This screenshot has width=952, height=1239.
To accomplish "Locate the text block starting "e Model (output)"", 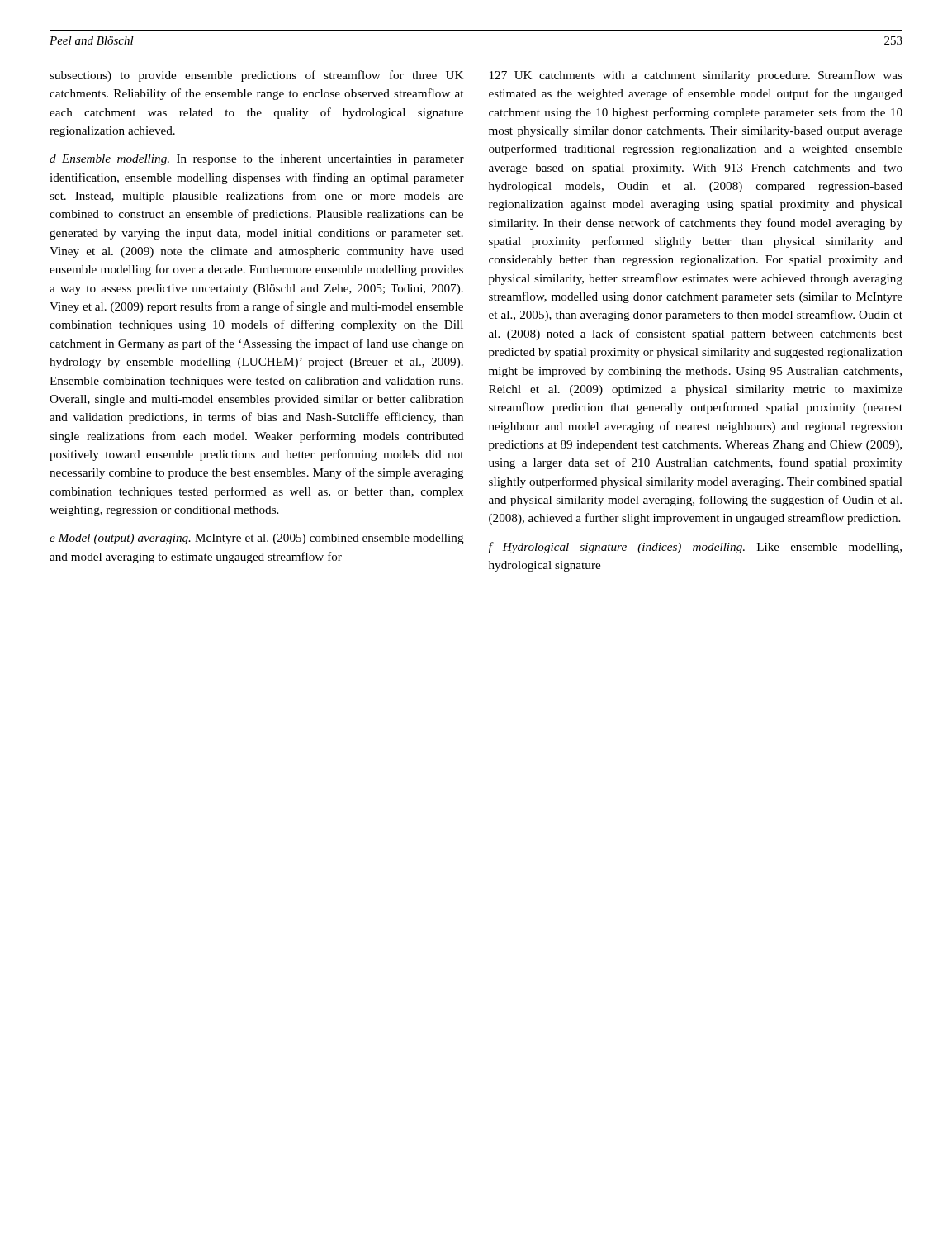I will coord(257,547).
